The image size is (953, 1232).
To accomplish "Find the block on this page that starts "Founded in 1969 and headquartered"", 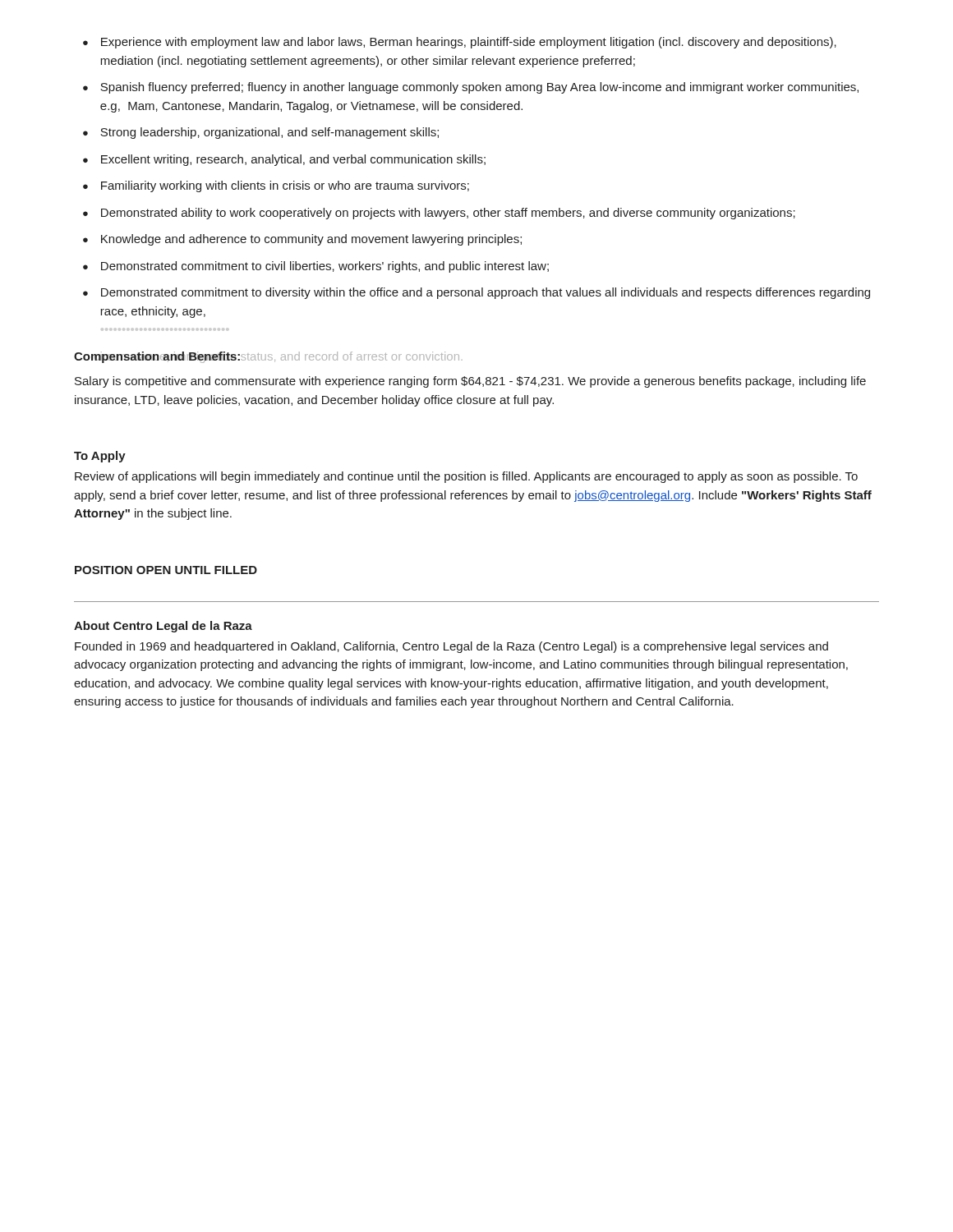I will (x=461, y=673).
